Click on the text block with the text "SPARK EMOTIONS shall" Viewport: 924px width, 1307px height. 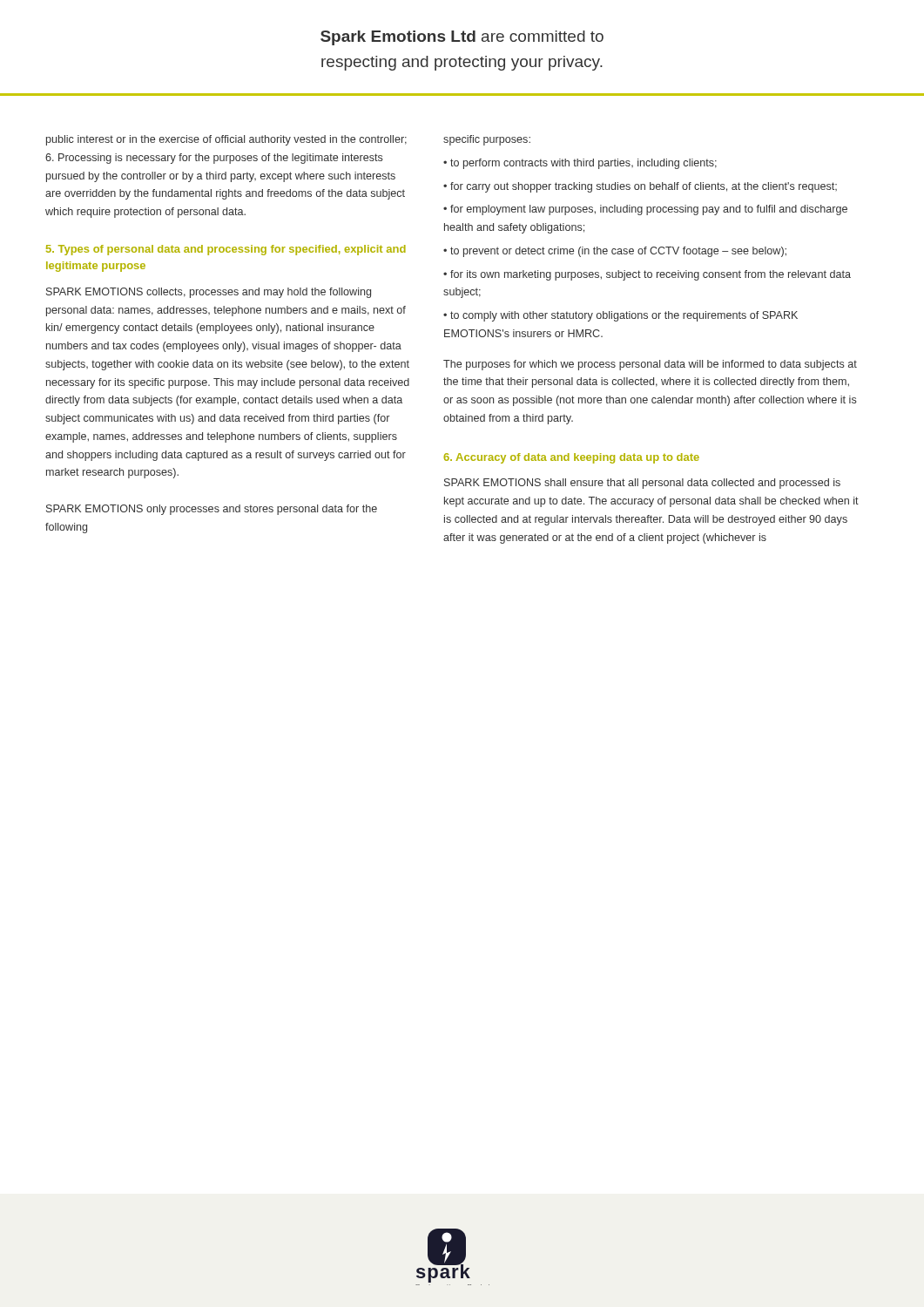pyautogui.click(x=651, y=510)
